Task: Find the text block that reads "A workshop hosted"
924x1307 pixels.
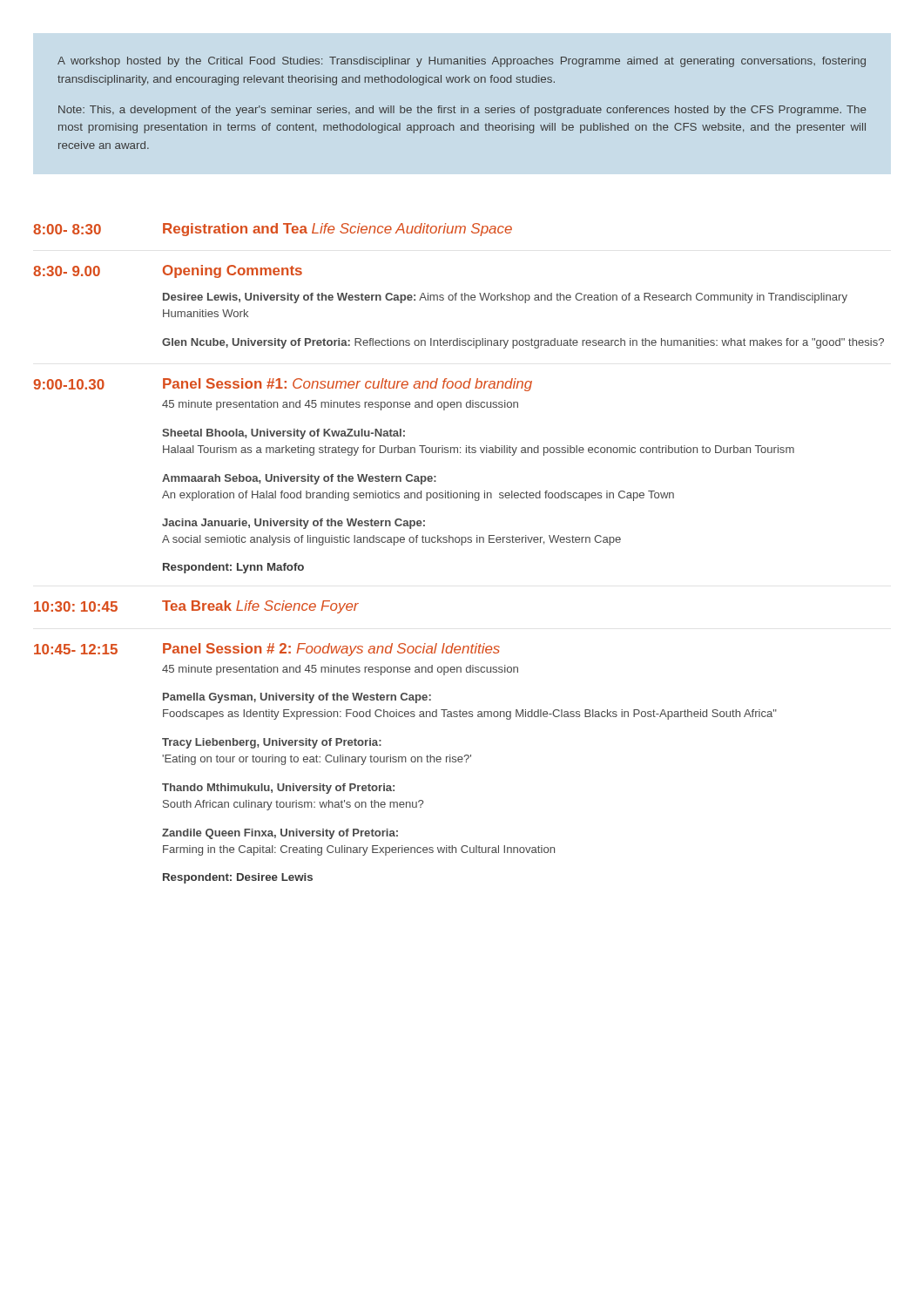Action: [462, 104]
